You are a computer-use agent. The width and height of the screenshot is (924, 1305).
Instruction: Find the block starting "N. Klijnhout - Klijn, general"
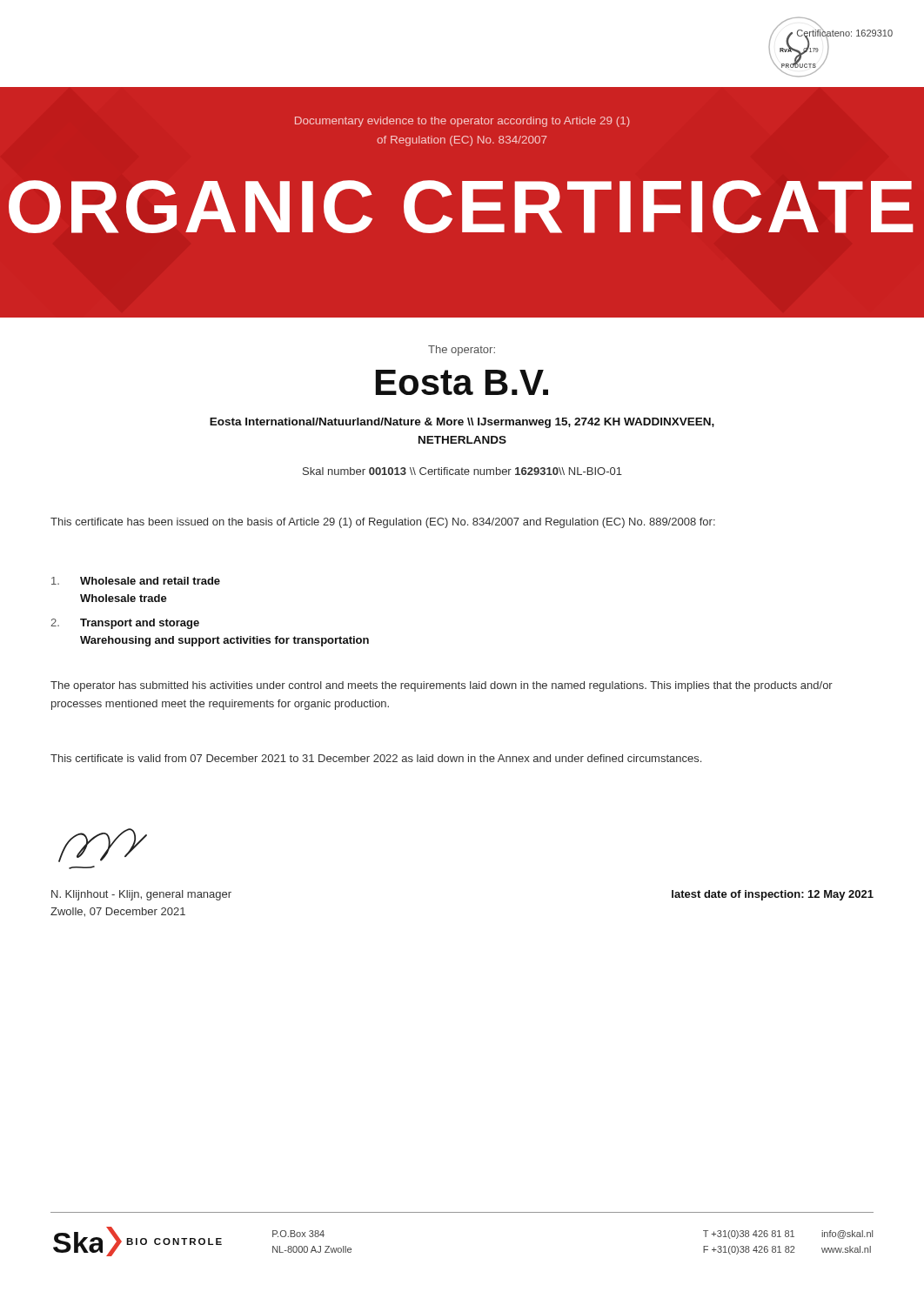pos(141,903)
